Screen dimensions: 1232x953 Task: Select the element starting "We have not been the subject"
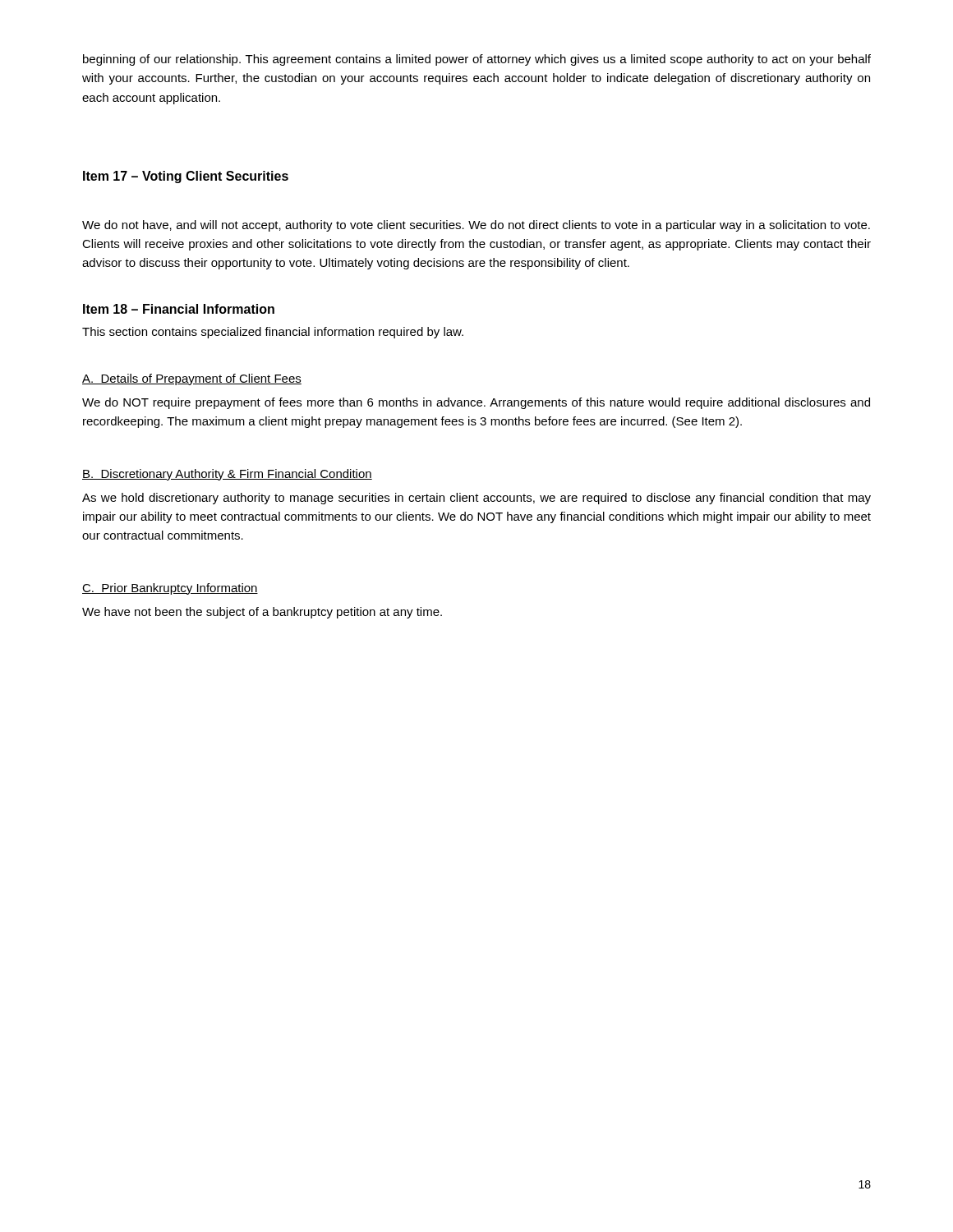pos(263,611)
